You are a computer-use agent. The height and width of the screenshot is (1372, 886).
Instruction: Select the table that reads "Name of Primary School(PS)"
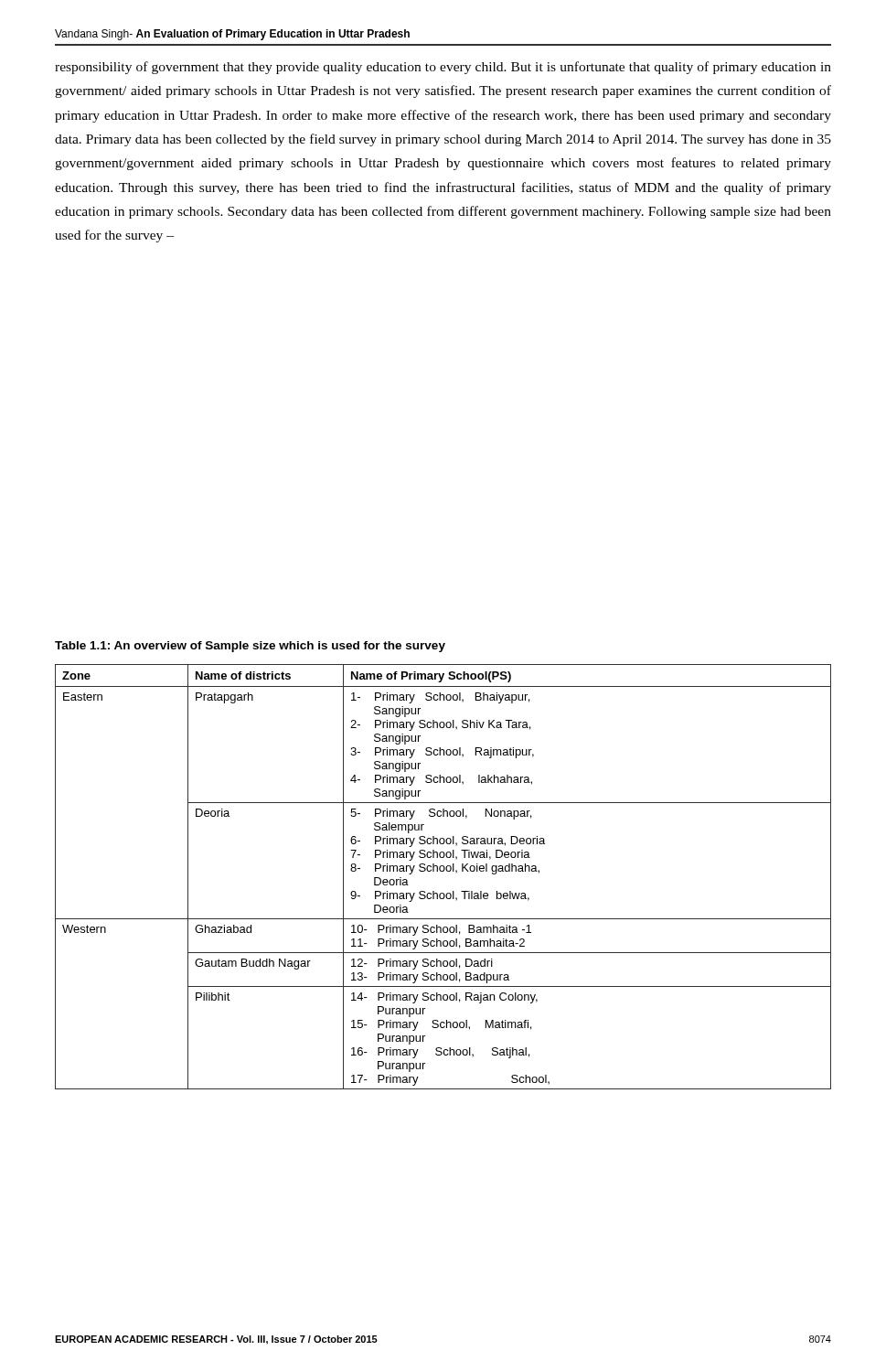(x=443, y=877)
